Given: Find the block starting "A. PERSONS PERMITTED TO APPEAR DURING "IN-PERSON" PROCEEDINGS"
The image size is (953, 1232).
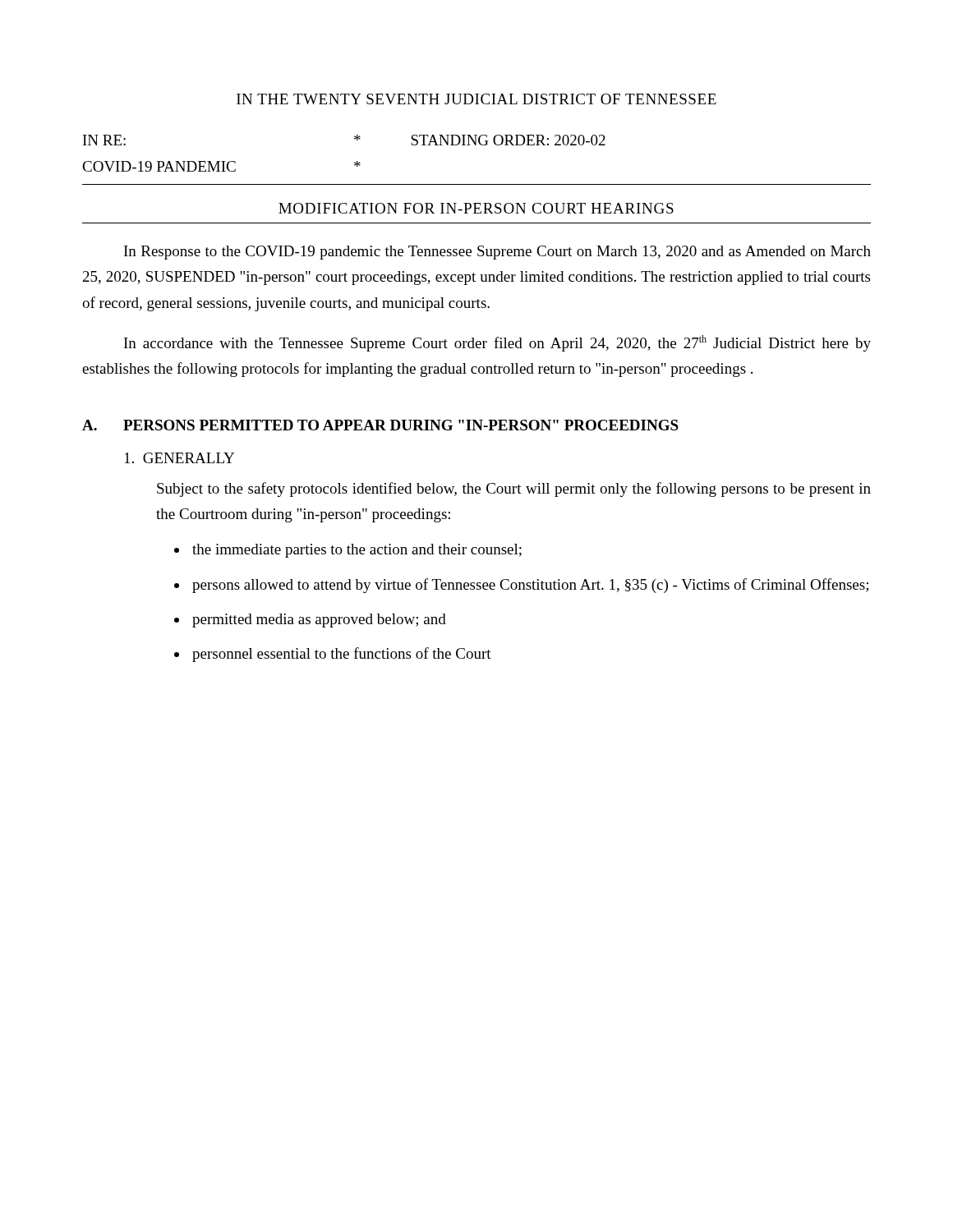Looking at the screenshot, I should [x=476, y=425].
